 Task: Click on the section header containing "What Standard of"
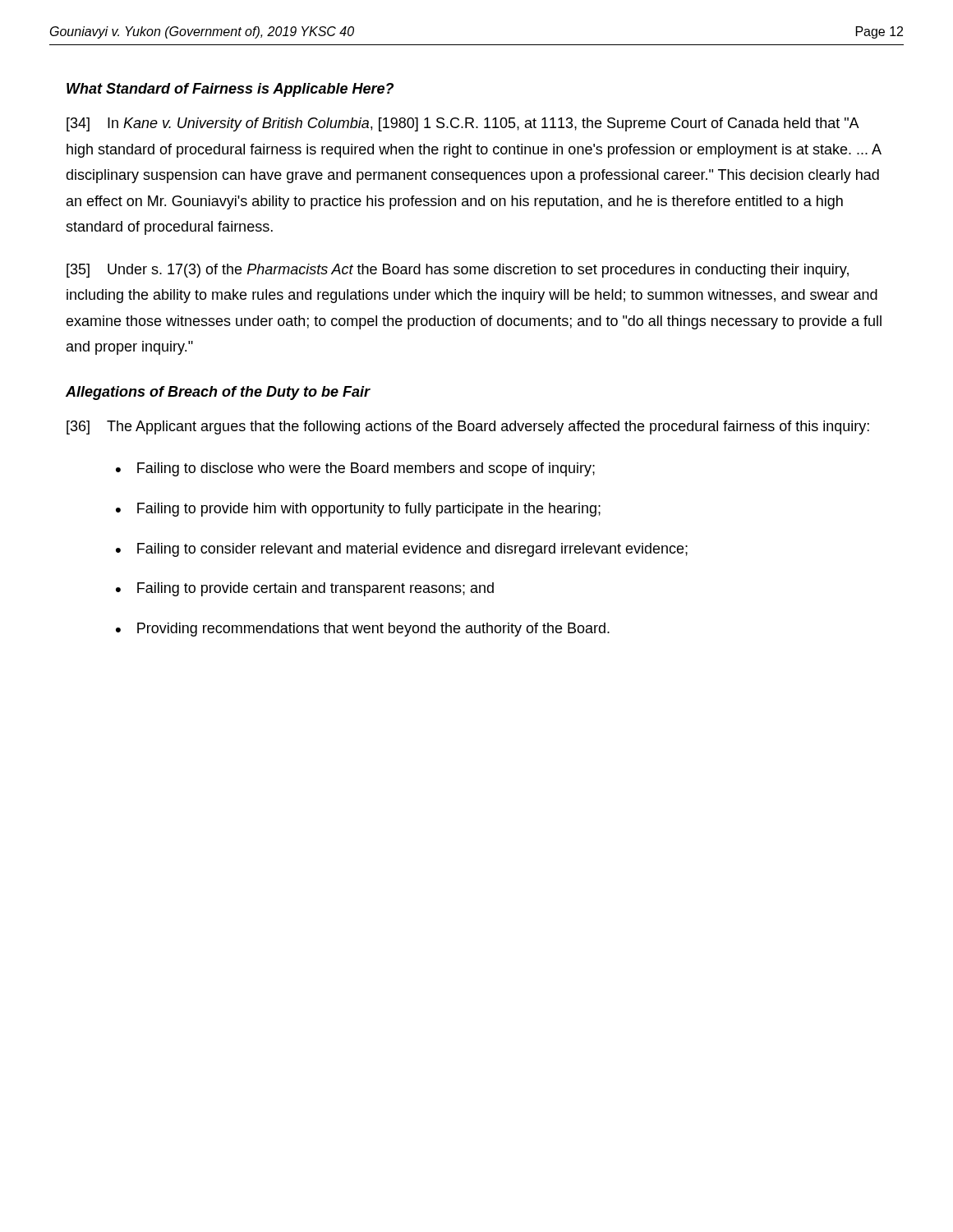pyautogui.click(x=230, y=89)
